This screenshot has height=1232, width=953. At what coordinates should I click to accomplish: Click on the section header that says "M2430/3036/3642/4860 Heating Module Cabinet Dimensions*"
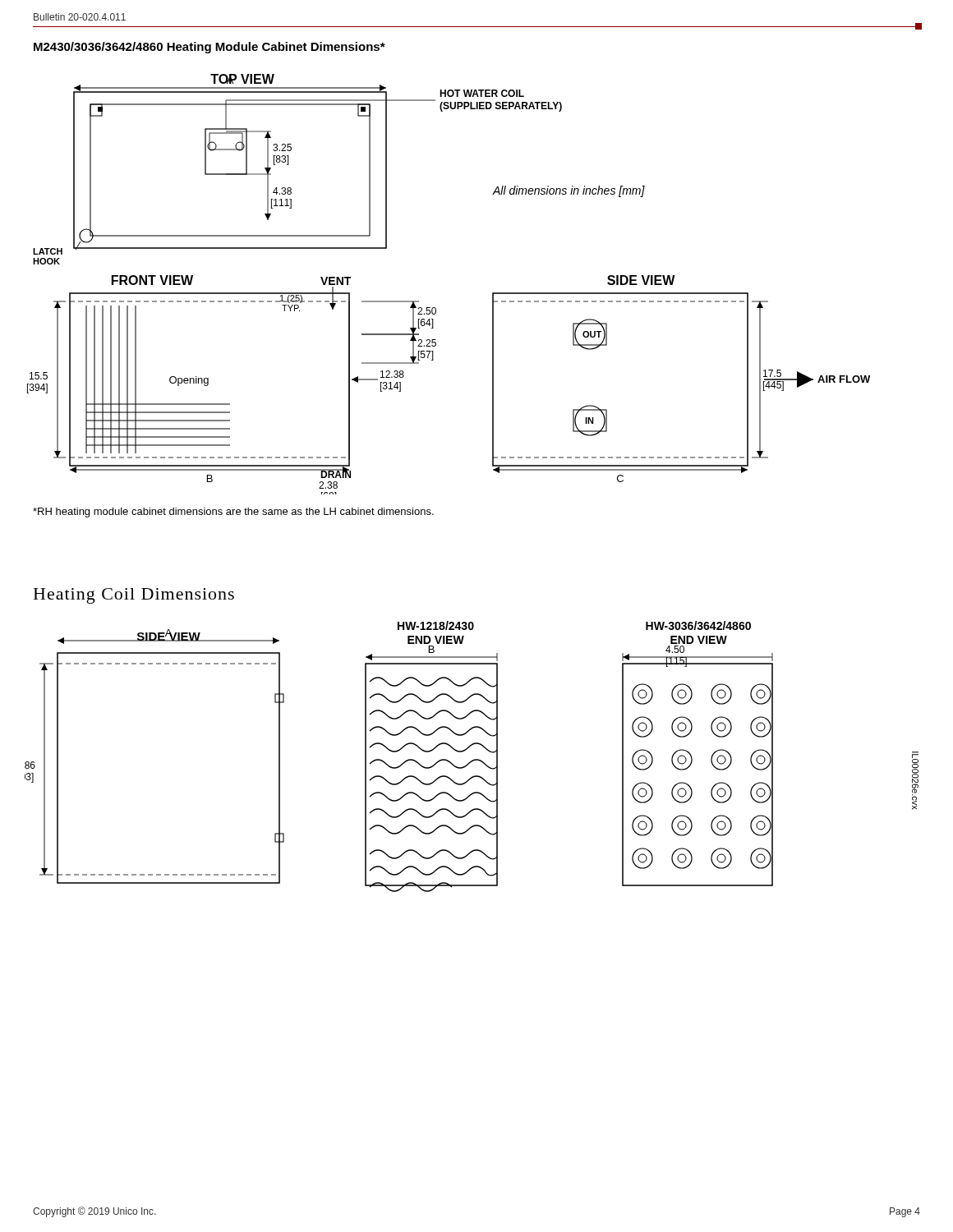click(x=209, y=46)
